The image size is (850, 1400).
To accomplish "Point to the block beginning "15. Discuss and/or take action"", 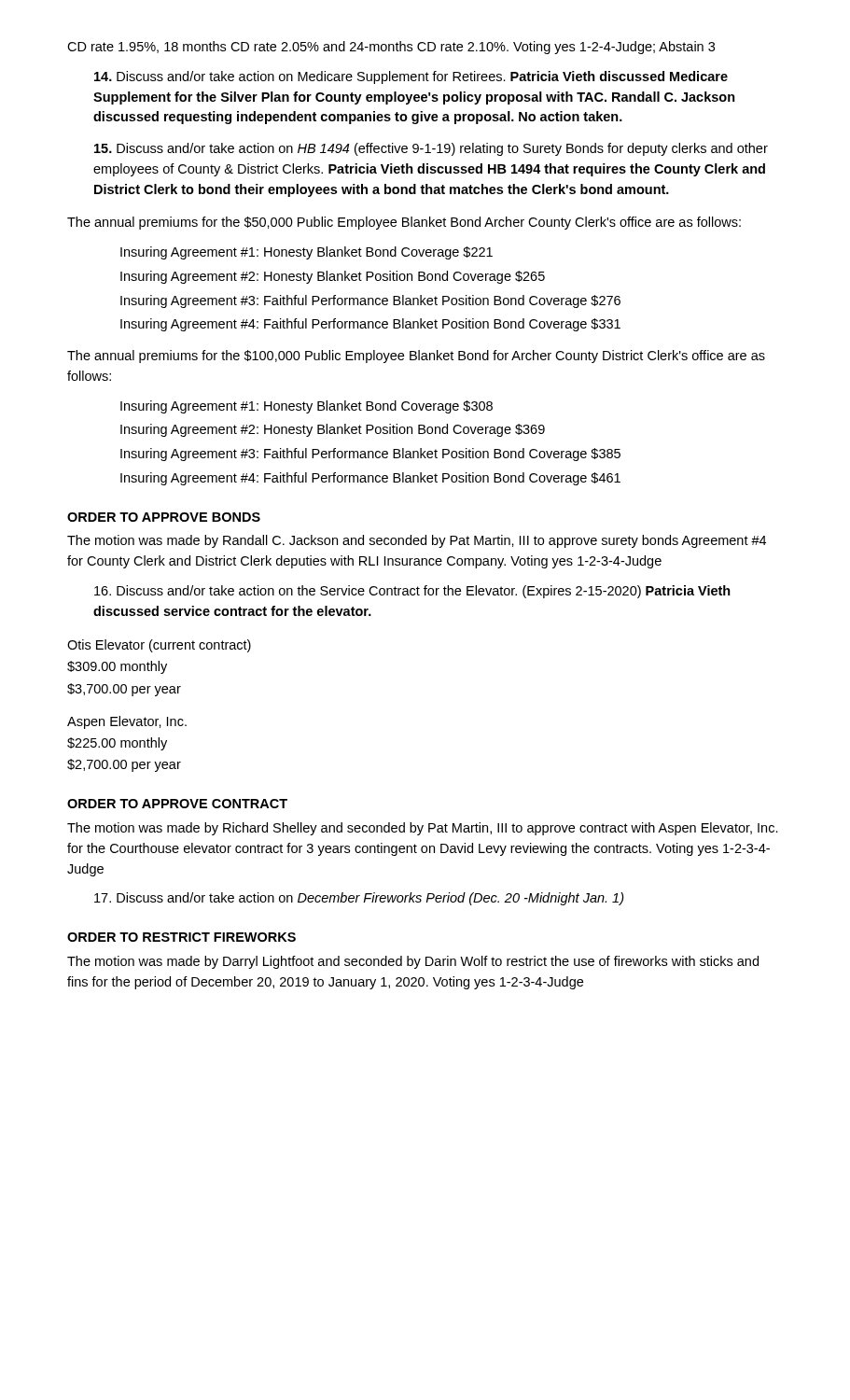I will tap(430, 169).
